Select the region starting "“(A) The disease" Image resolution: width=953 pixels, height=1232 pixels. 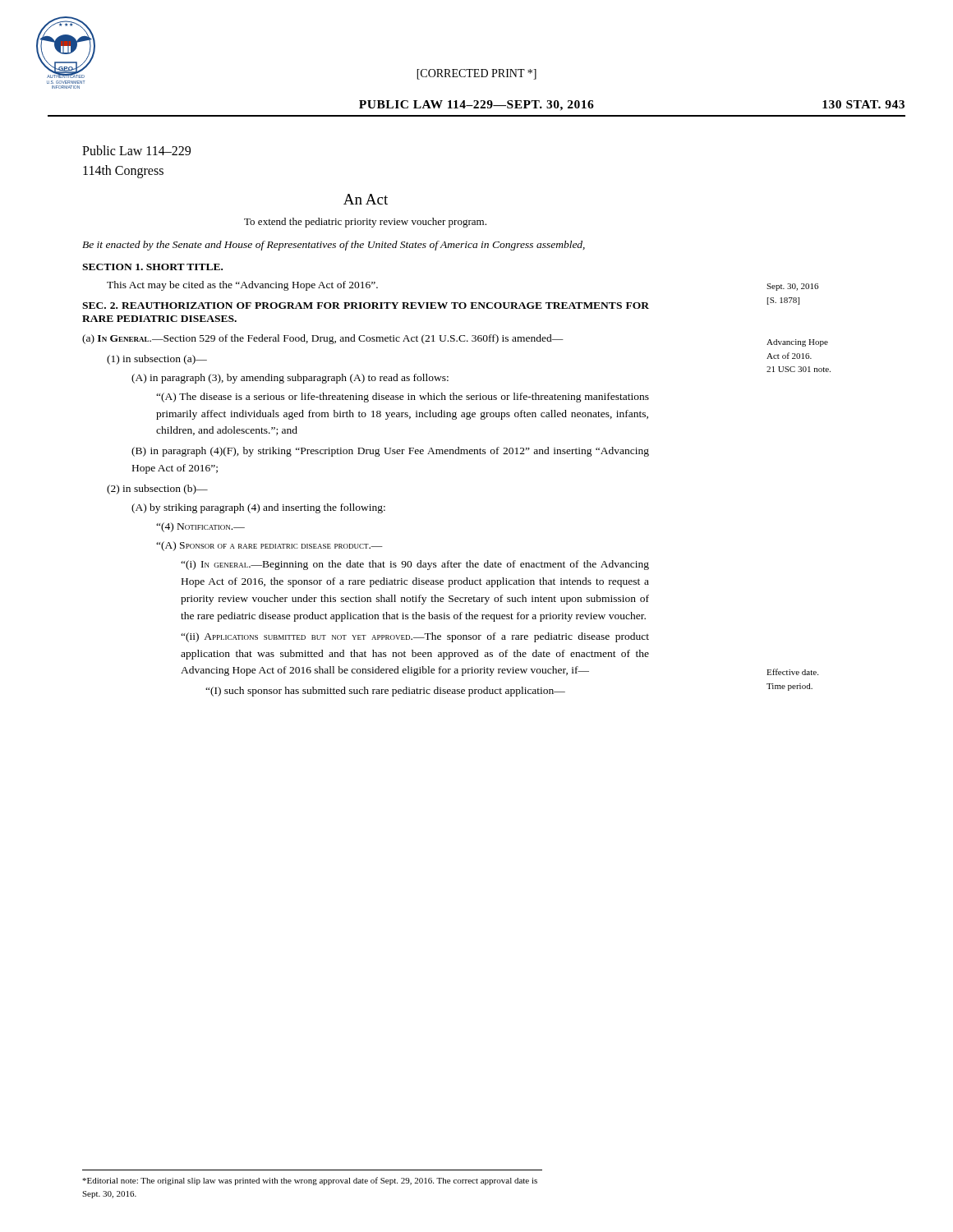[403, 413]
